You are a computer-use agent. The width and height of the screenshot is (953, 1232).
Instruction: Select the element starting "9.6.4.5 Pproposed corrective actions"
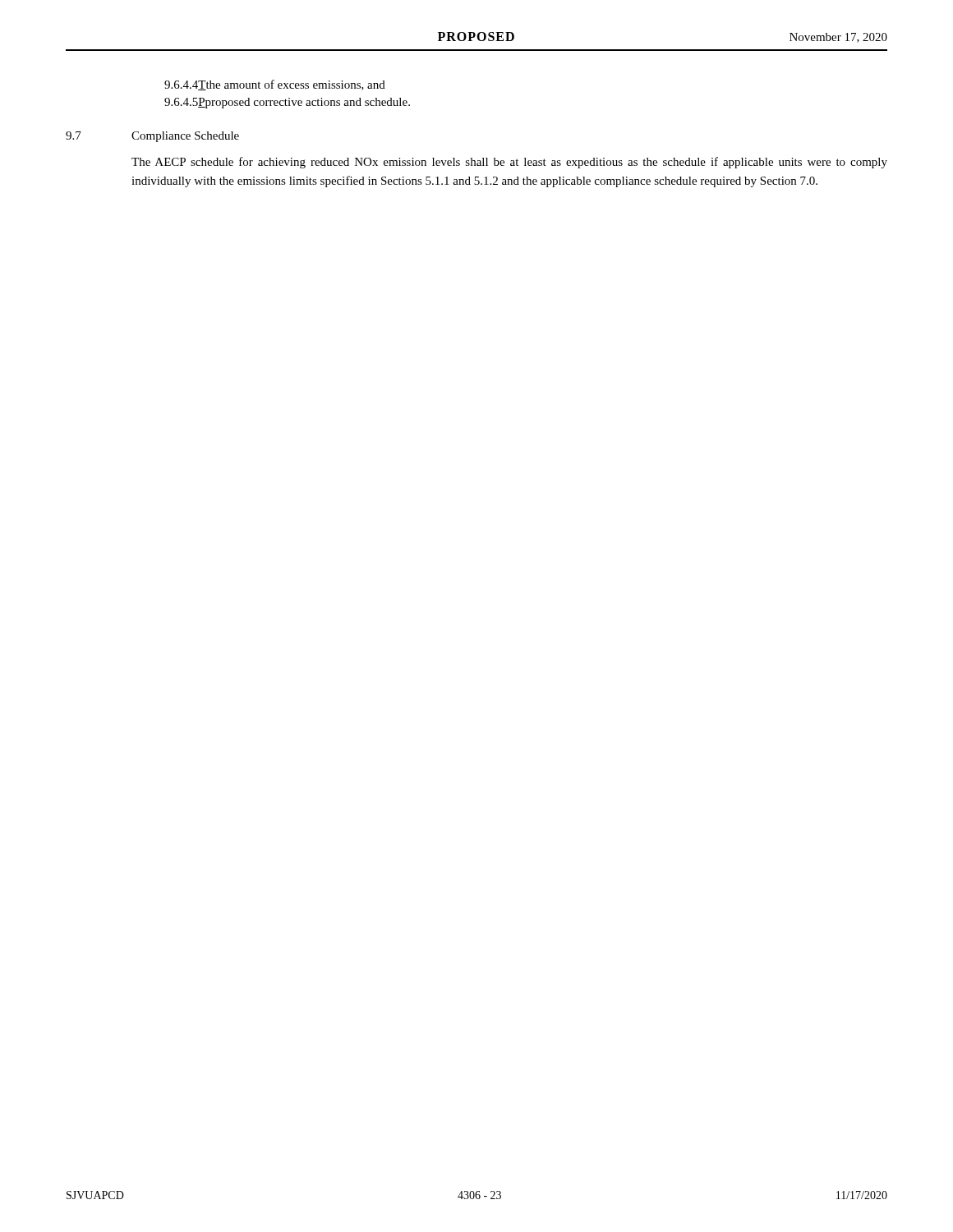287,103
